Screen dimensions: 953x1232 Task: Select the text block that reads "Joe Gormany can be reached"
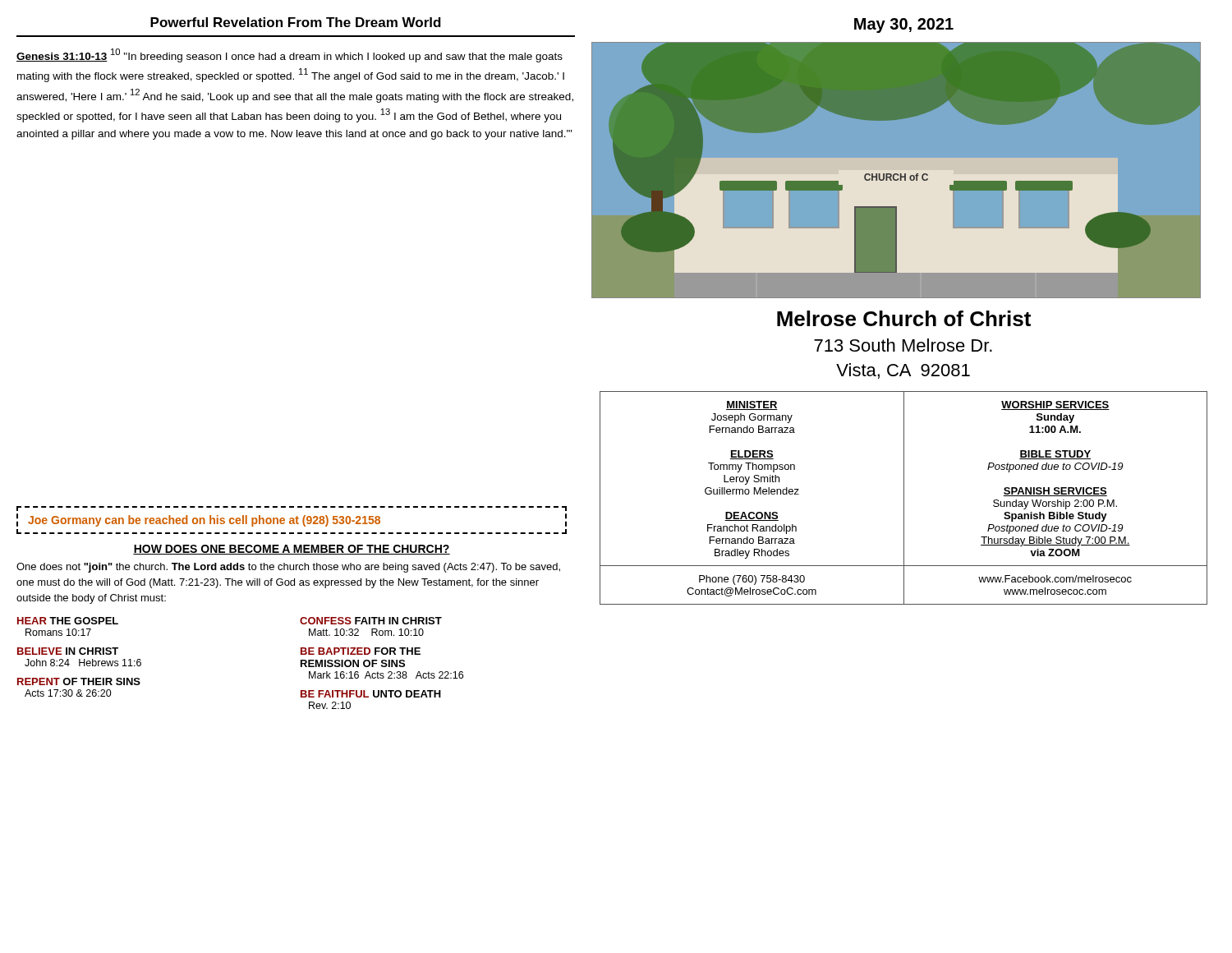point(204,520)
